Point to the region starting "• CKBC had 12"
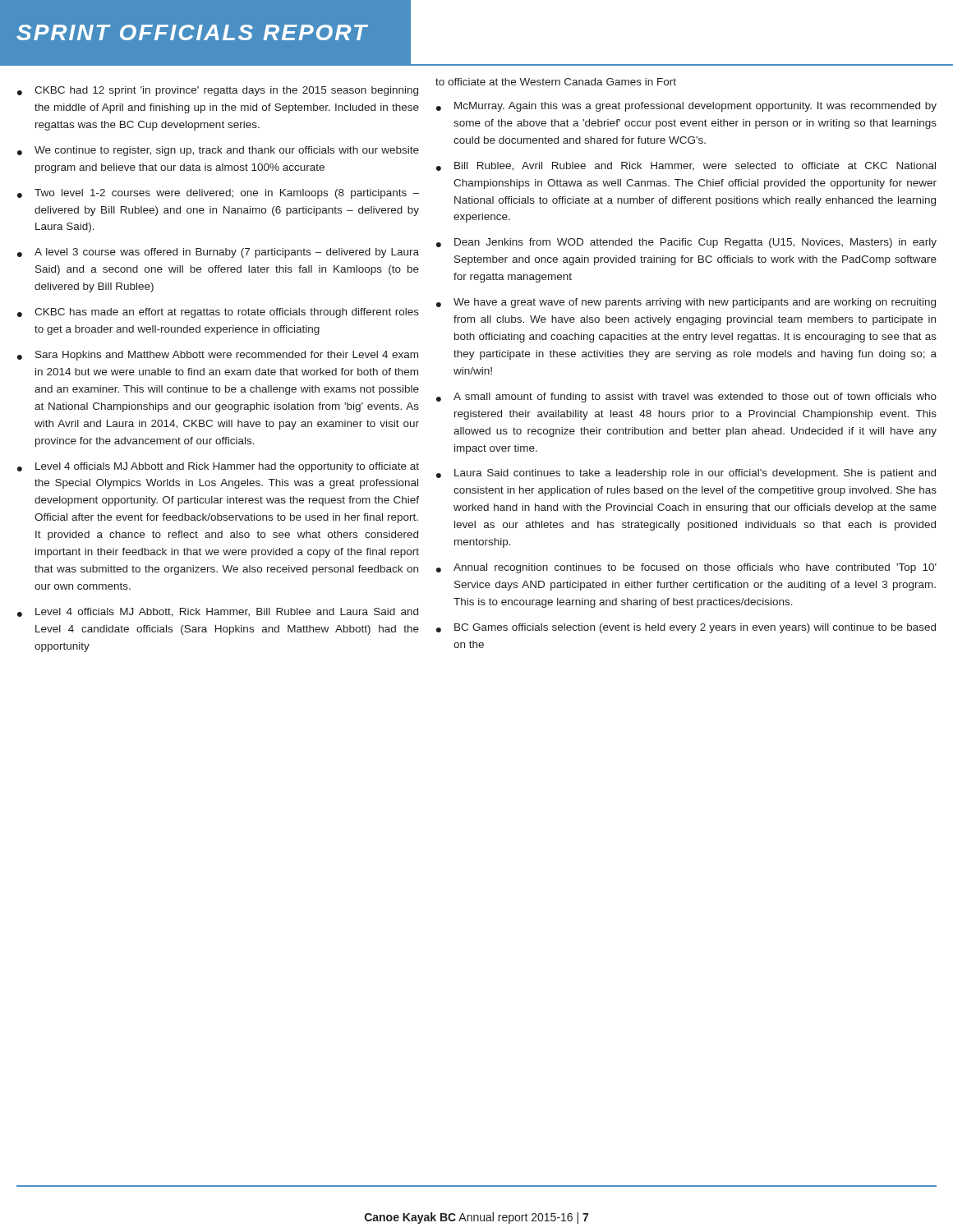Screen dimensions: 1232x953 click(x=218, y=108)
